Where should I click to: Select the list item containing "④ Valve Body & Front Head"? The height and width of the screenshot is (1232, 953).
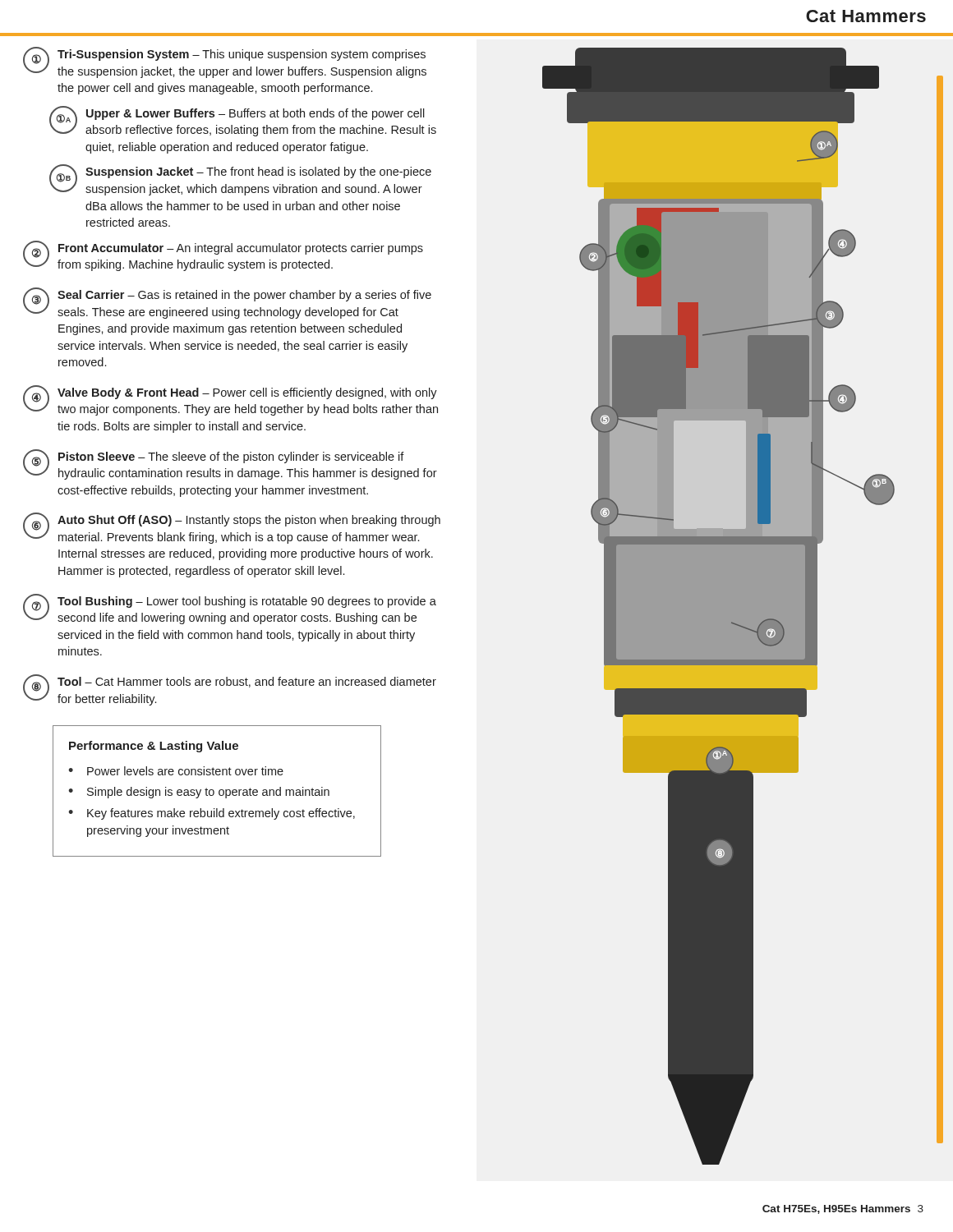coord(232,410)
